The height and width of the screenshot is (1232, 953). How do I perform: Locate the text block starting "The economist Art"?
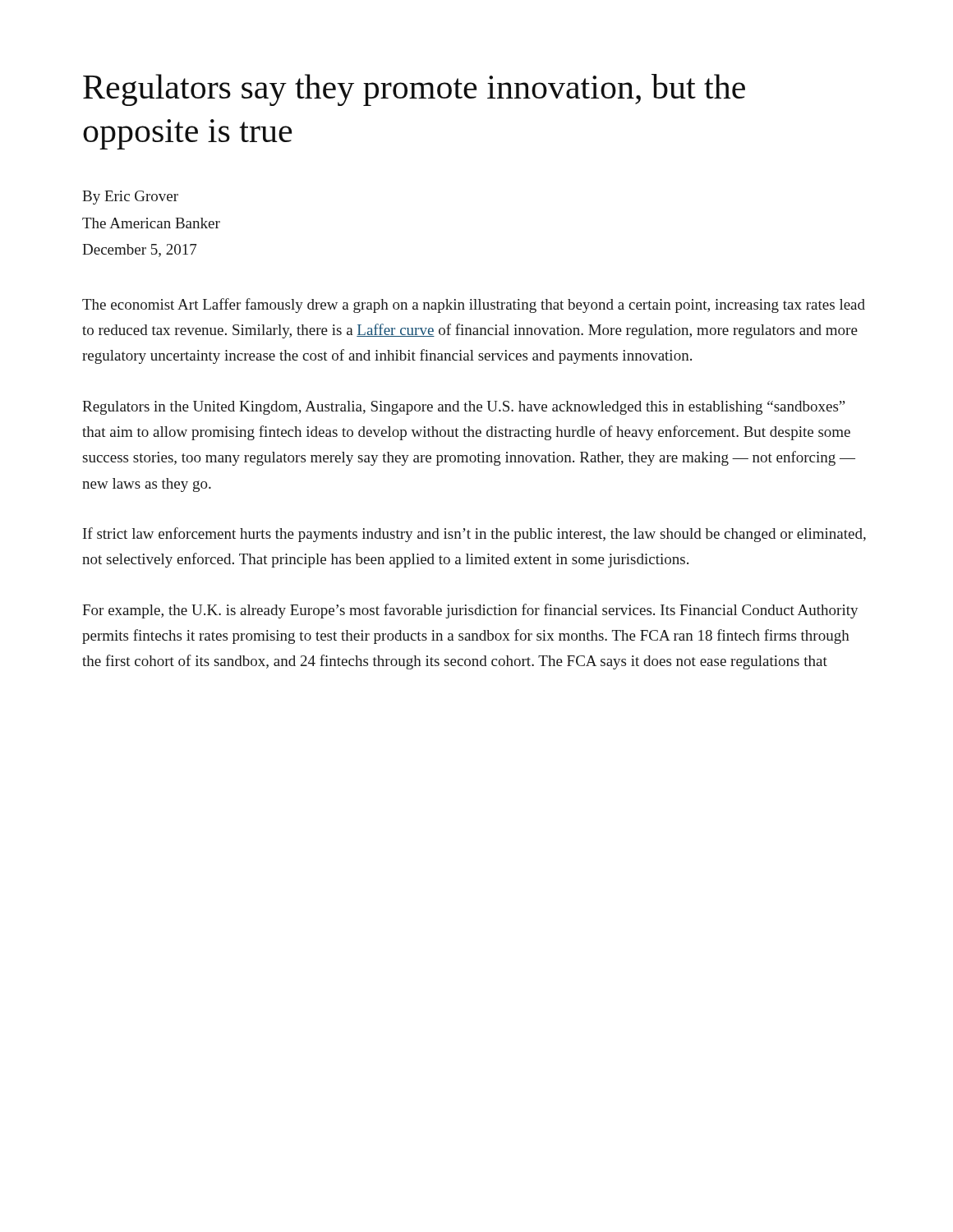coord(474,330)
